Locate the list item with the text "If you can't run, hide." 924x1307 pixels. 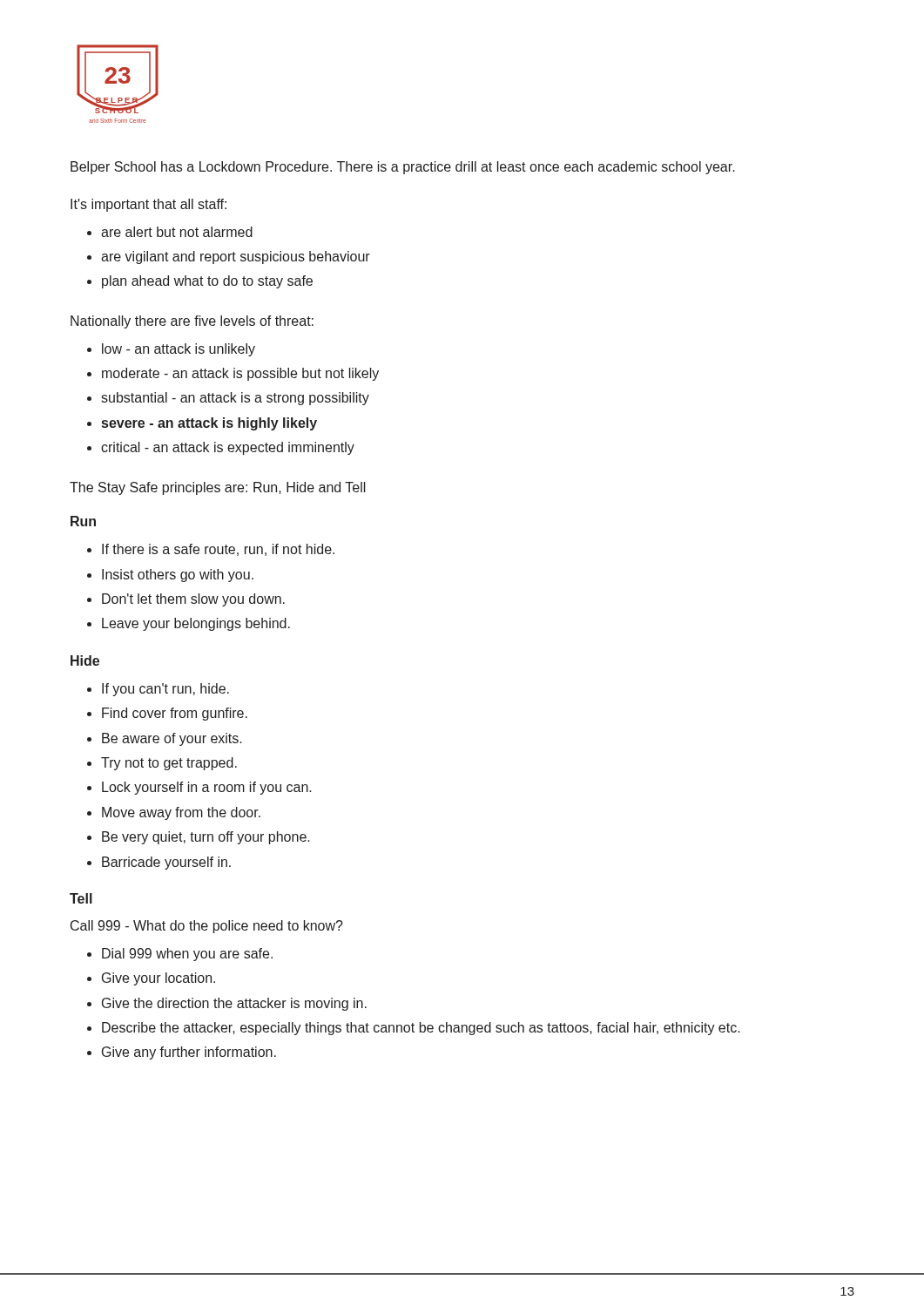click(x=165, y=689)
